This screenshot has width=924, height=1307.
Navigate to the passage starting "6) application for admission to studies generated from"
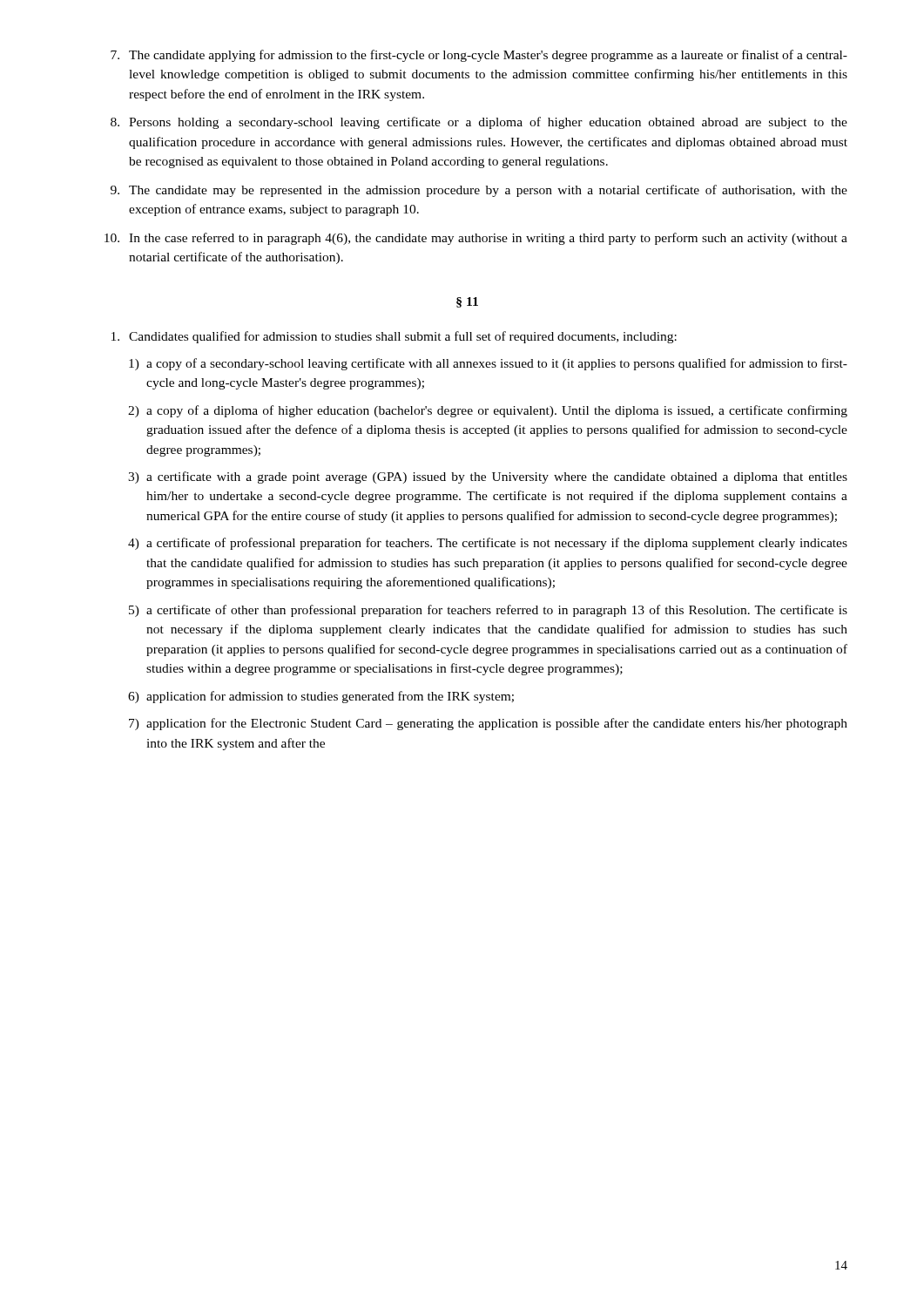480,696
